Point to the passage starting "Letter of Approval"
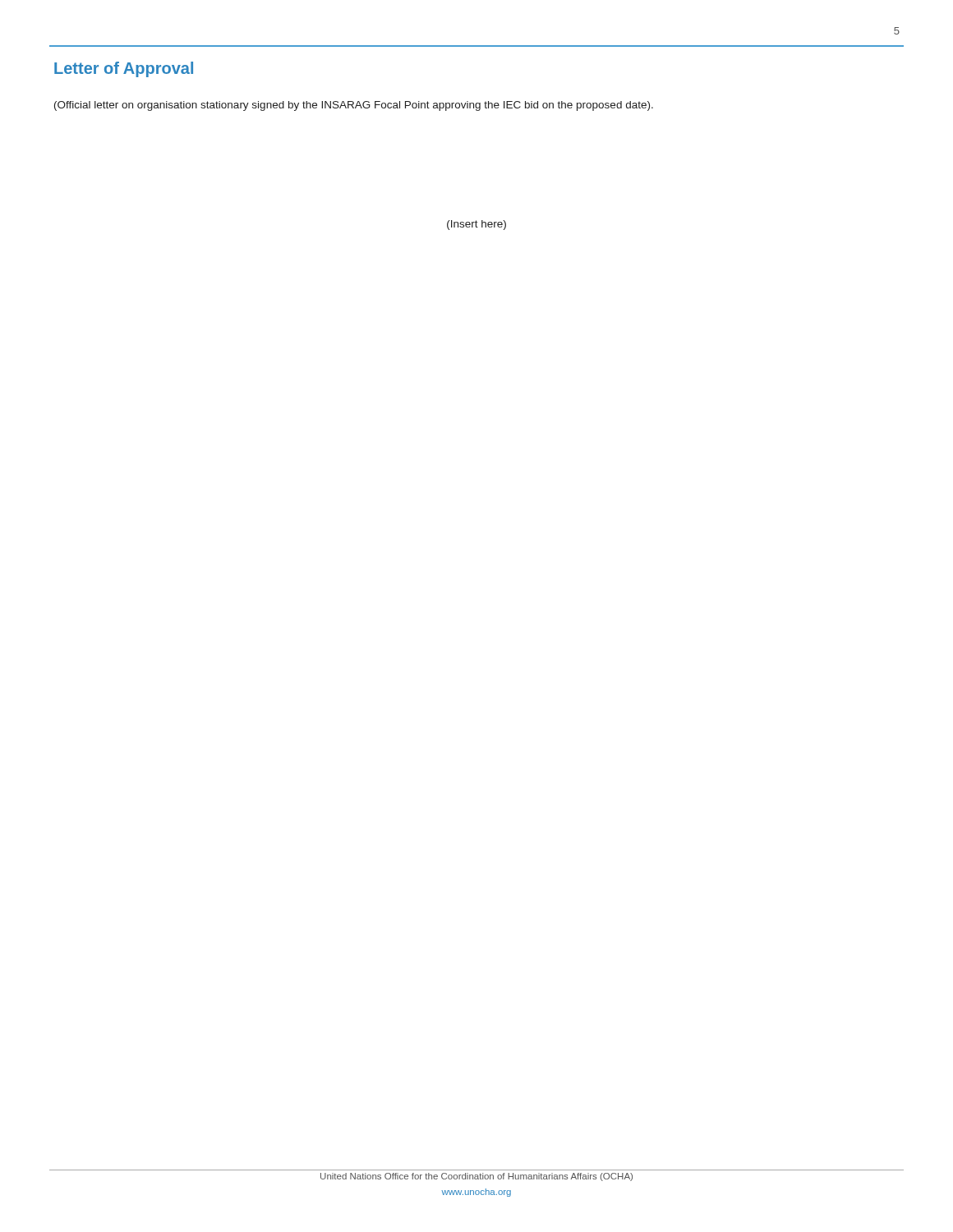953x1232 pixels. [124, 68]
